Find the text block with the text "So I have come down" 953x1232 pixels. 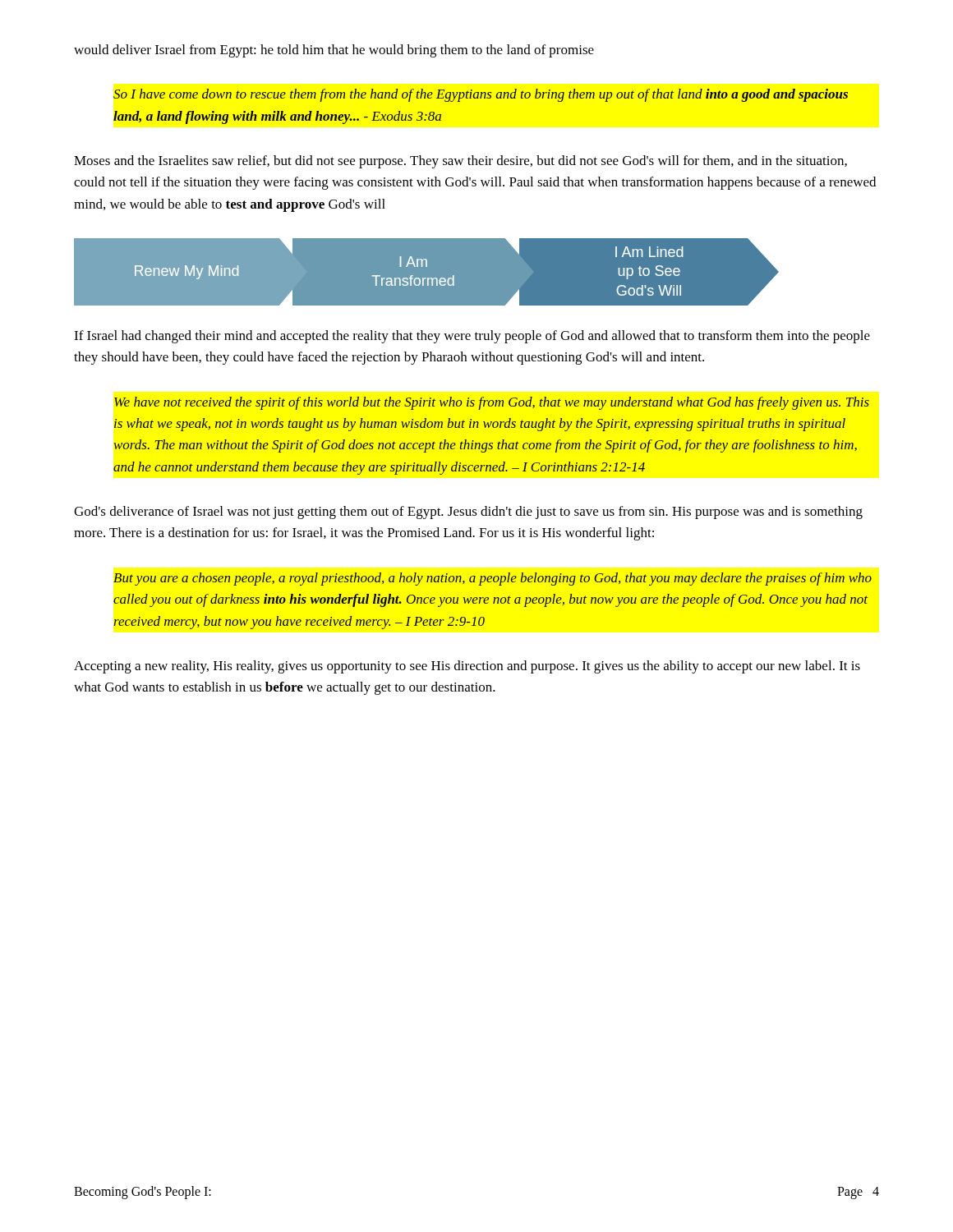click(x=496, y=106)
